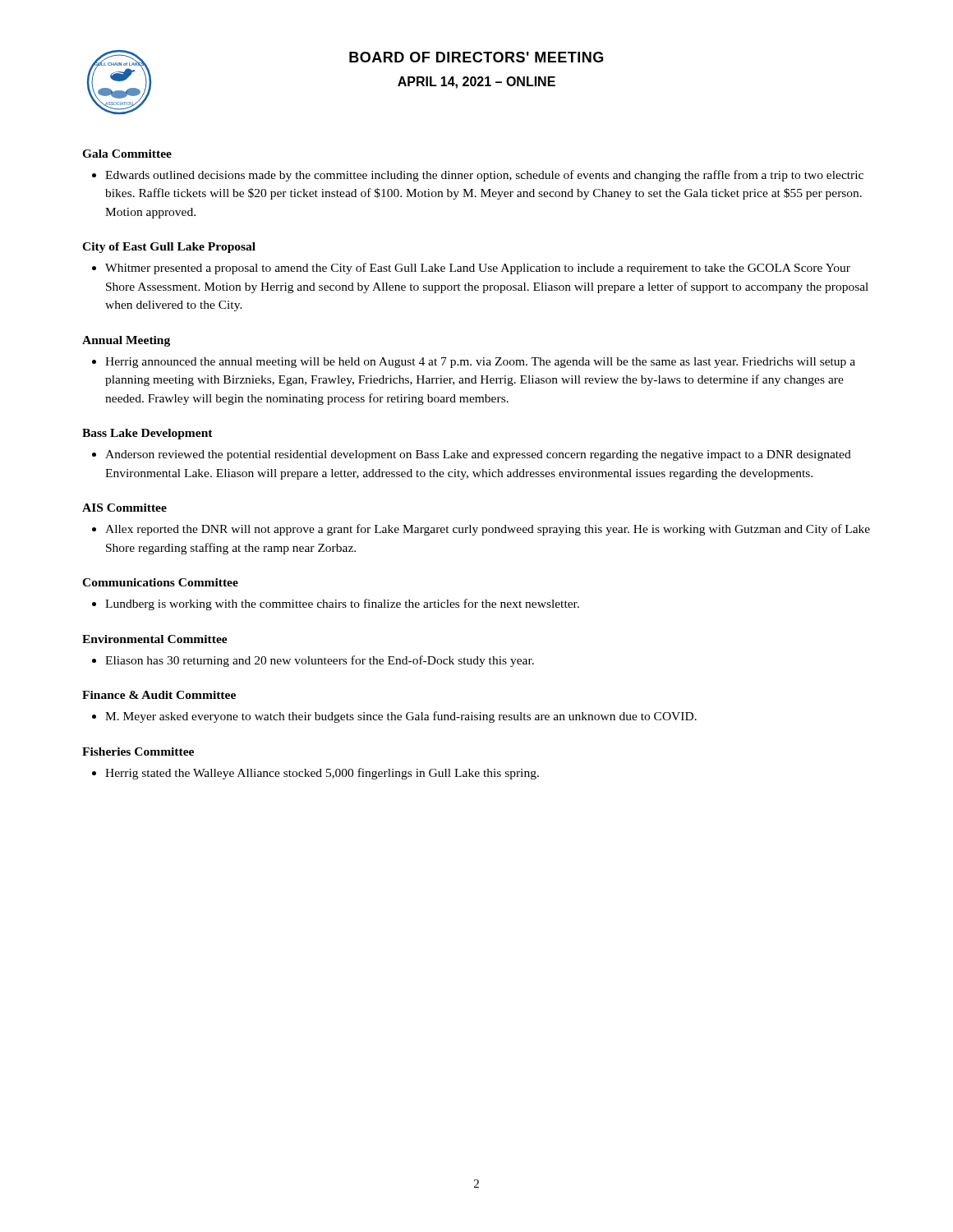Select the section header that reads "Fisheries Committee"
The width and height of the screenshot is (953, 1232).
[138, 751]
